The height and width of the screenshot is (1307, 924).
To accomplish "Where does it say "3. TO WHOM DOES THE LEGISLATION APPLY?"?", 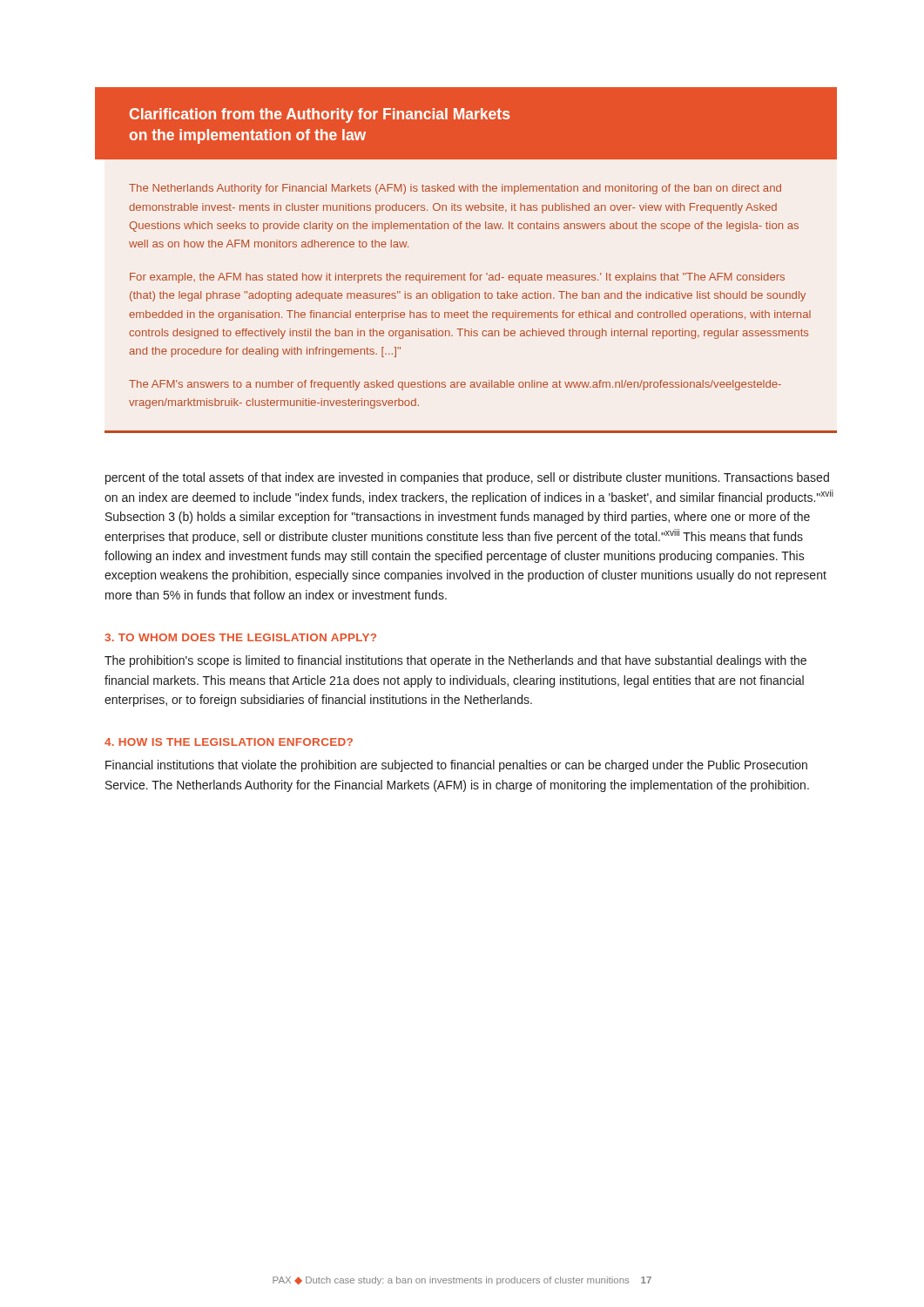I will (x=241, y=637).
